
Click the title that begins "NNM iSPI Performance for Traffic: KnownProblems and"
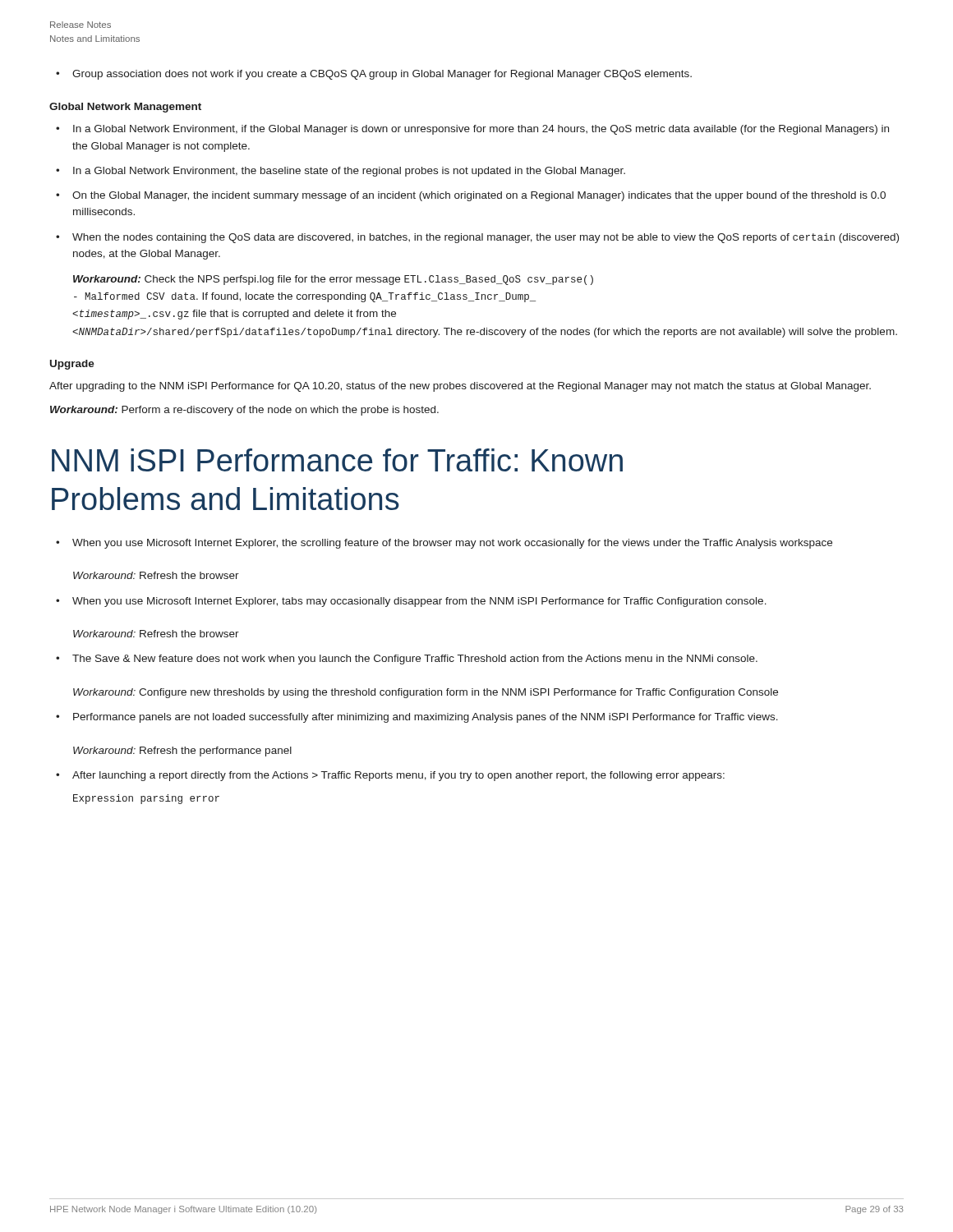(337, 480)
